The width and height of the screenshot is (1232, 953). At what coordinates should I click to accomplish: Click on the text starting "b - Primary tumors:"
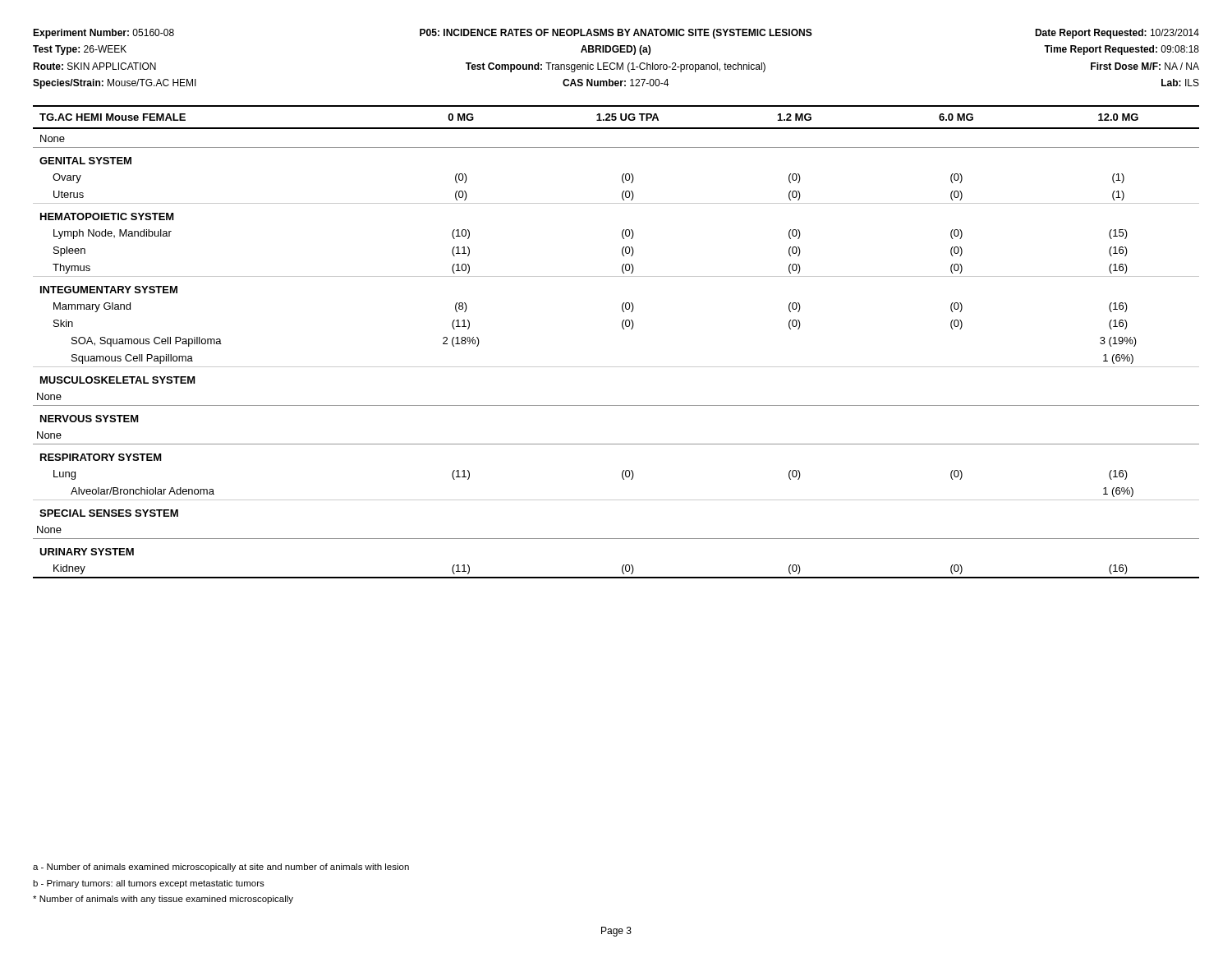pos(149,883)
